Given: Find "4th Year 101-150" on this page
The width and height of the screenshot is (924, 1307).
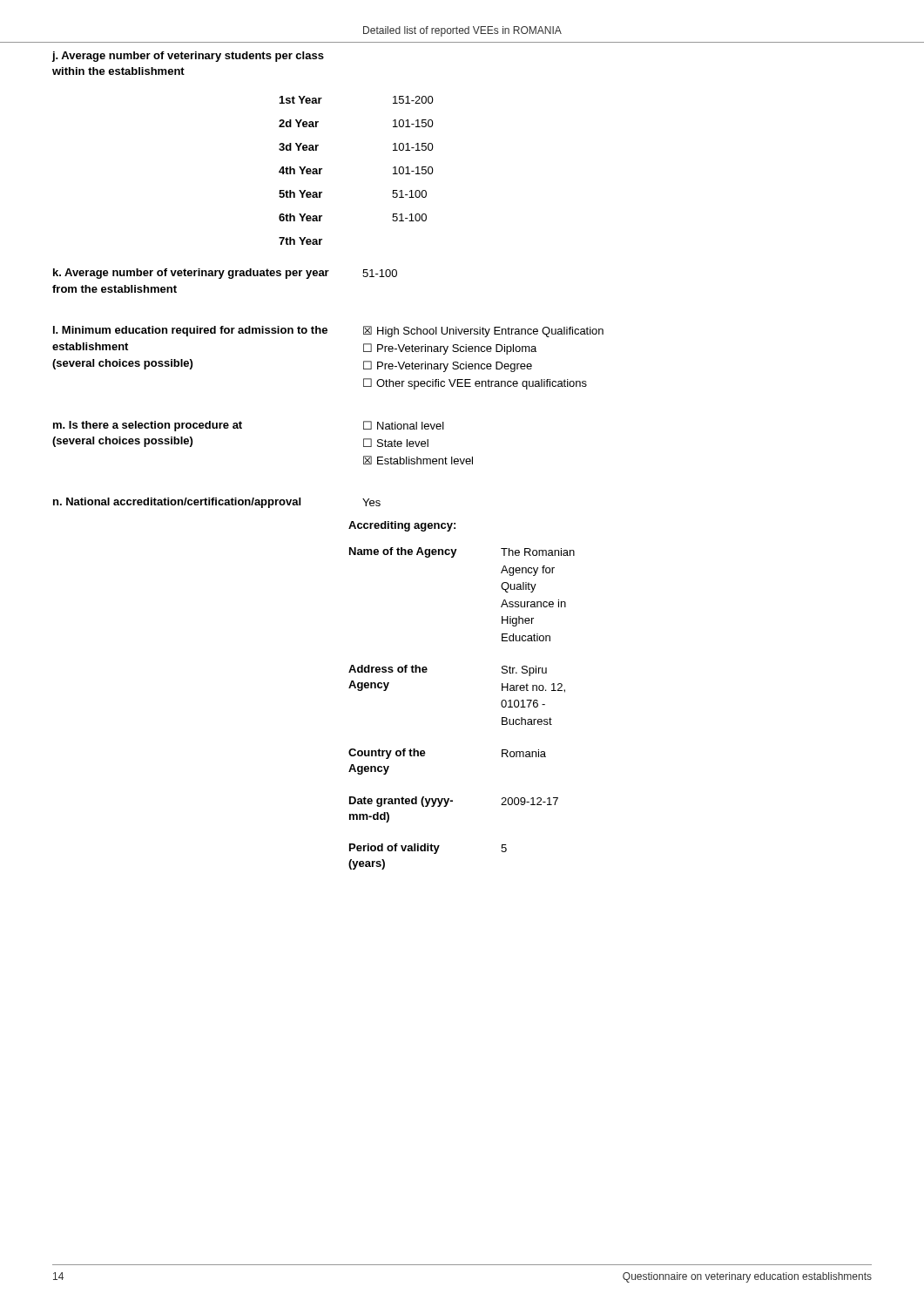Looking at the screenshot, I should click(x=310, y=170).
